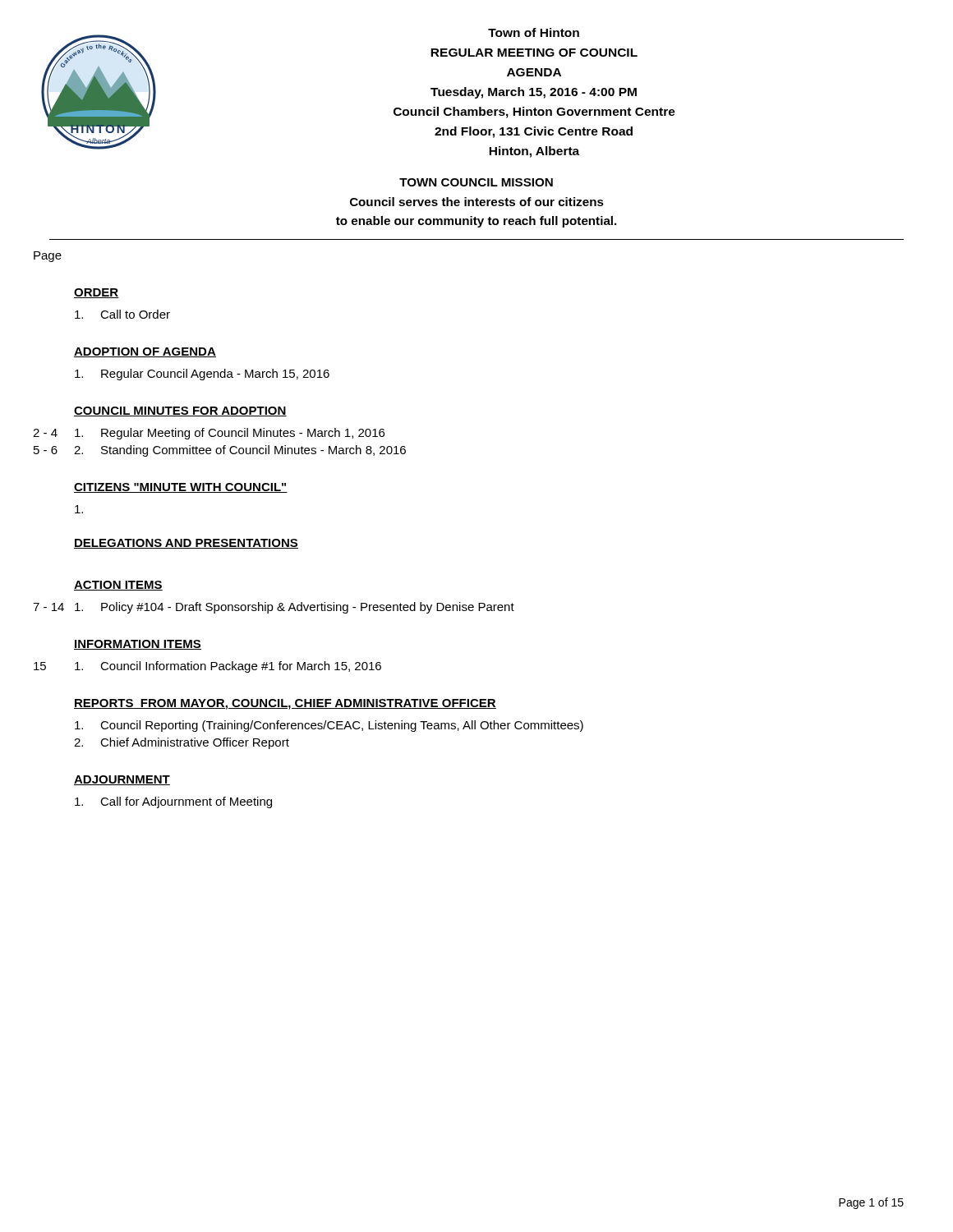953x1232 pixels.
Task: Click where it says "7 - 14"
Action: pyautogui.click(x=49, y=606)
